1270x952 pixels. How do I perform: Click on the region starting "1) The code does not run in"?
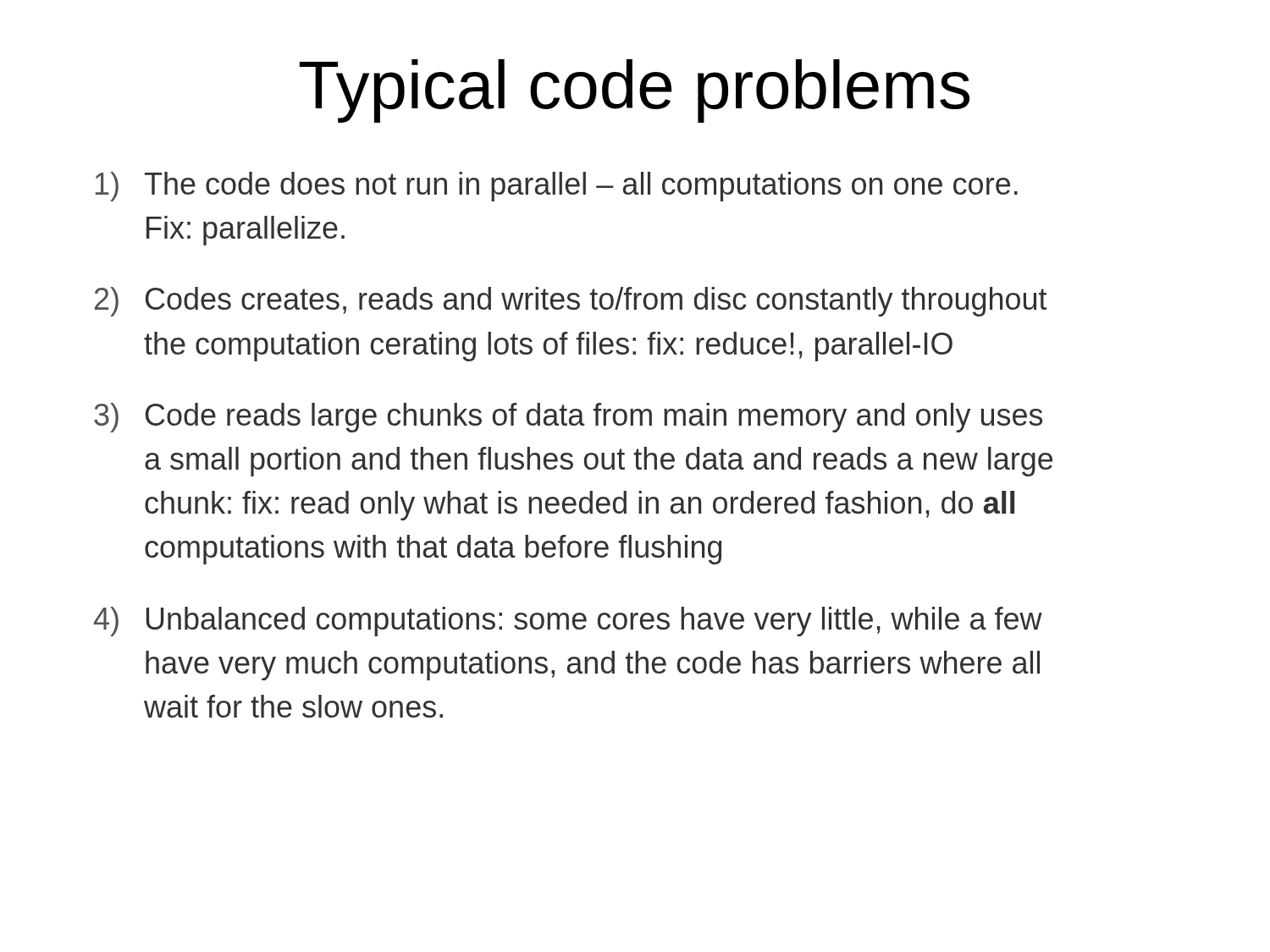click(x=639, y=207)
